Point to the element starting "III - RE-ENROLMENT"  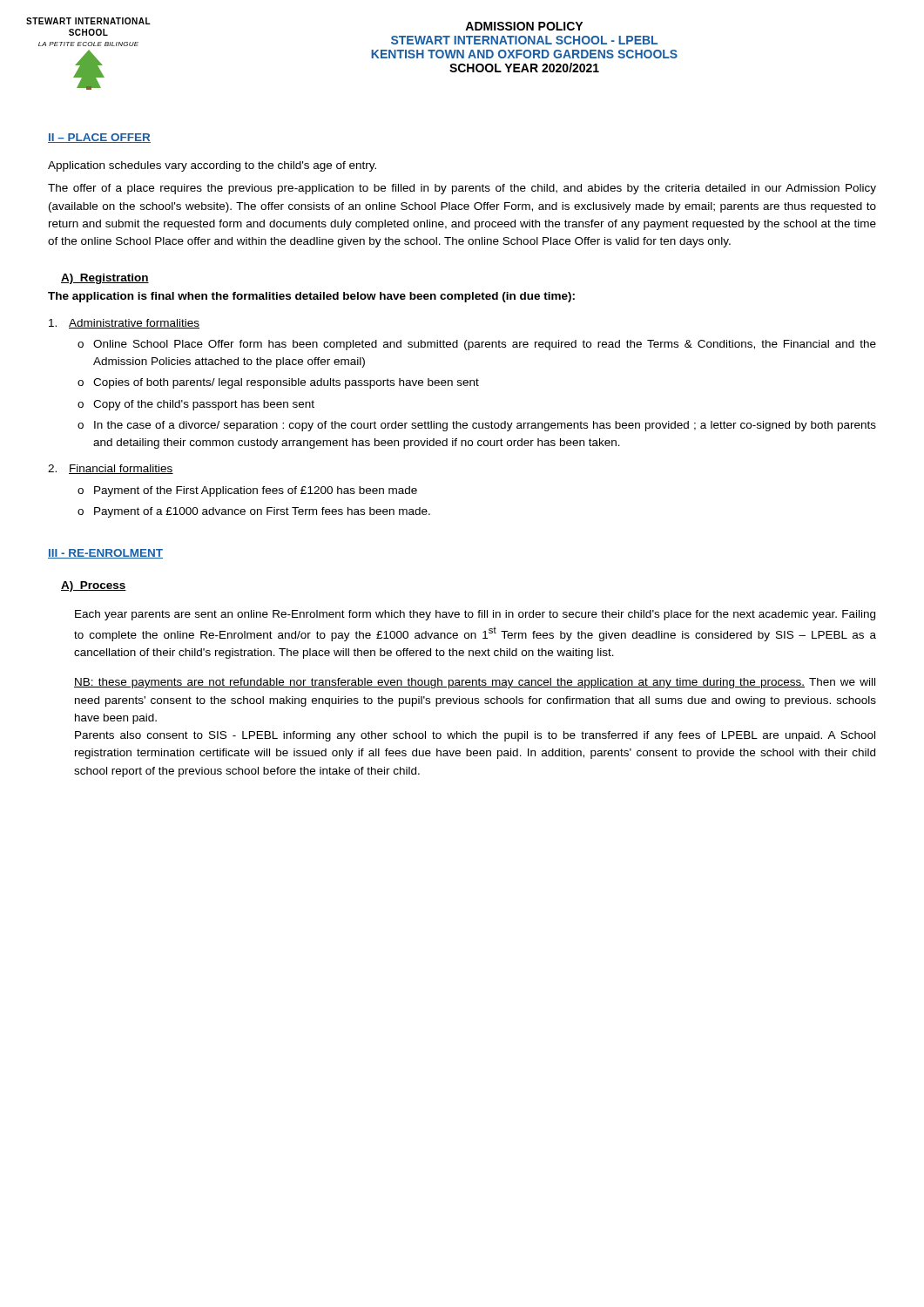coord(105,553)
